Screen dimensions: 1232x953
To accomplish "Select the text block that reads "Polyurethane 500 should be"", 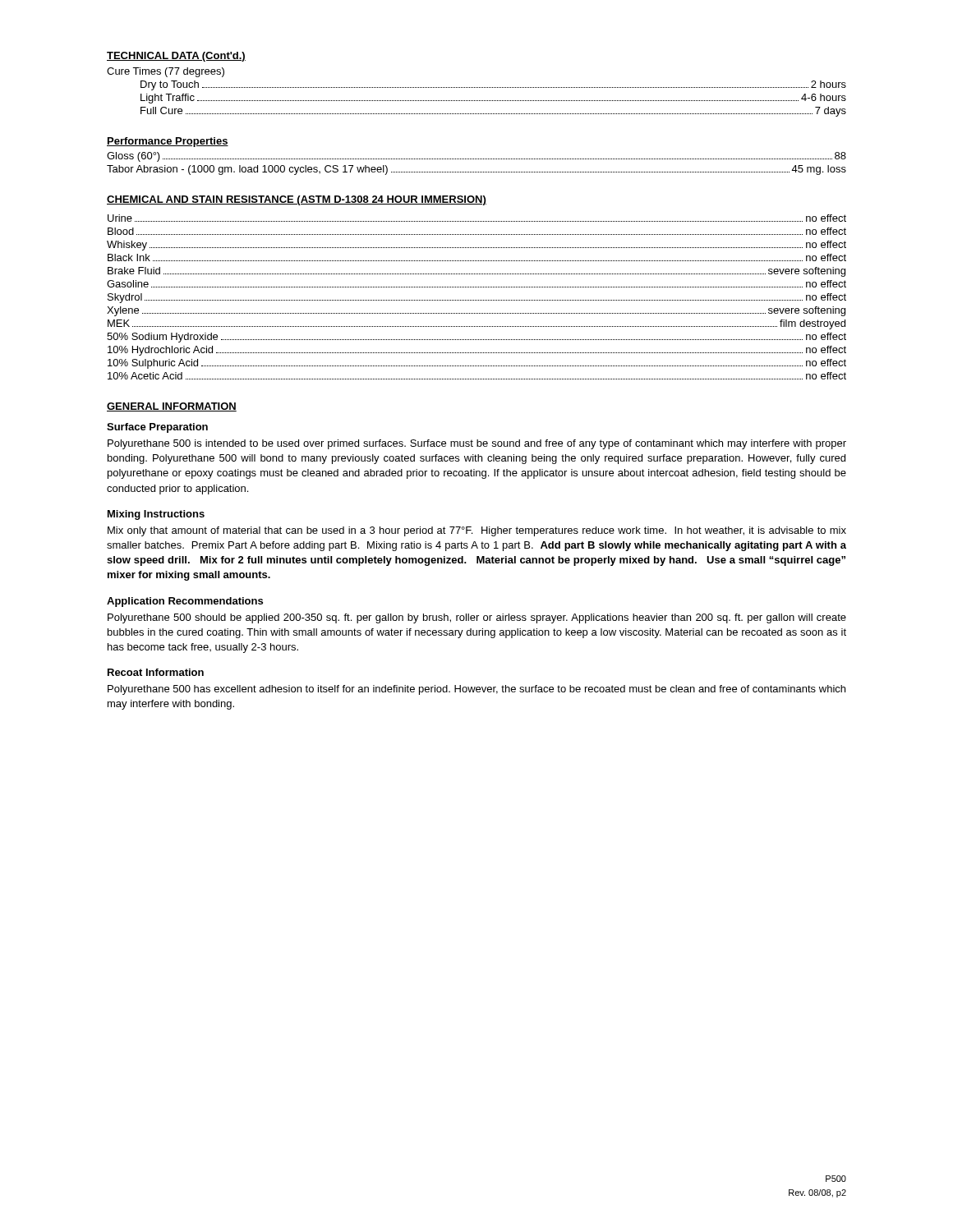I will click(x=476, y=632).
